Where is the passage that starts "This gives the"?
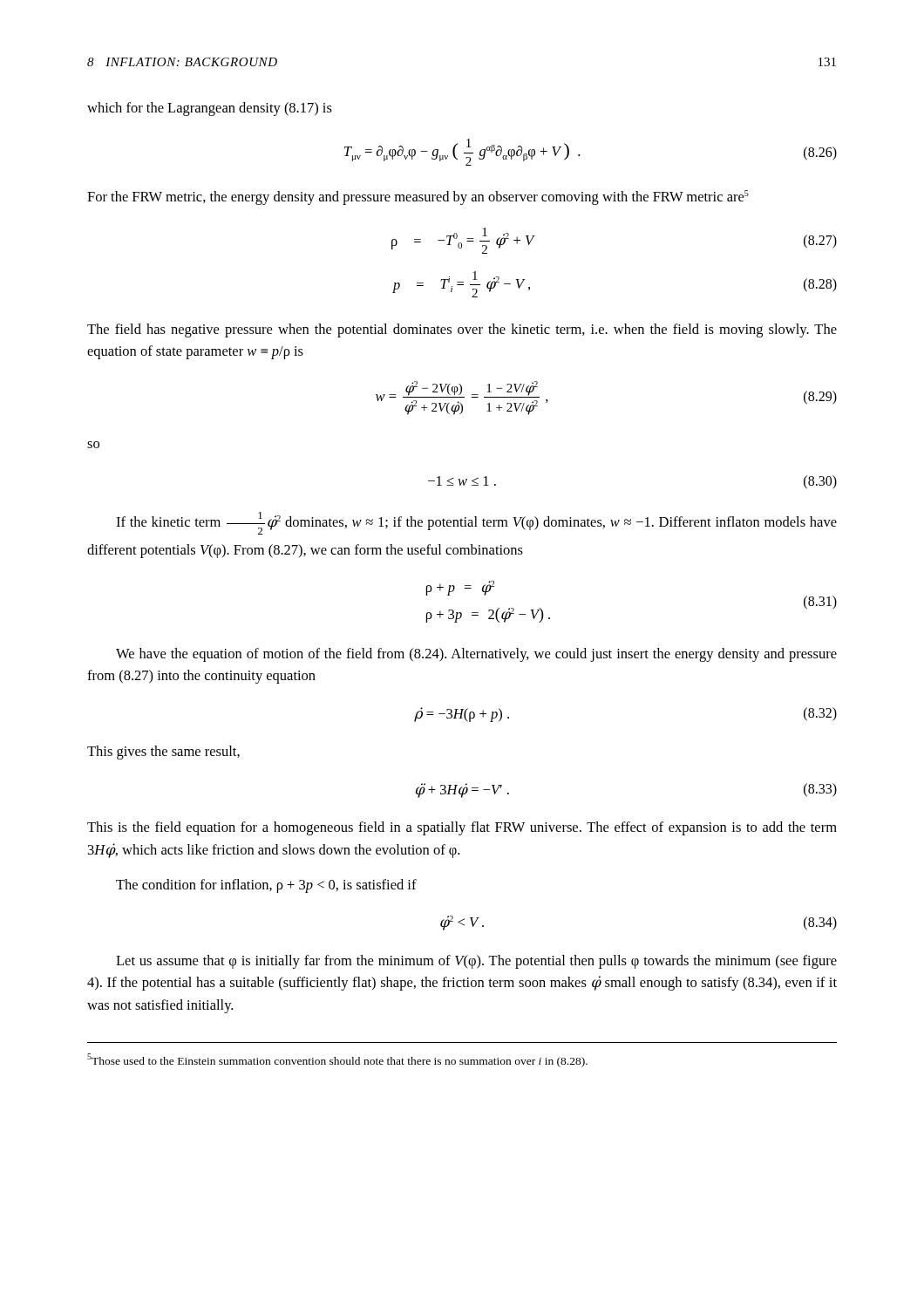 pos(163,753)
